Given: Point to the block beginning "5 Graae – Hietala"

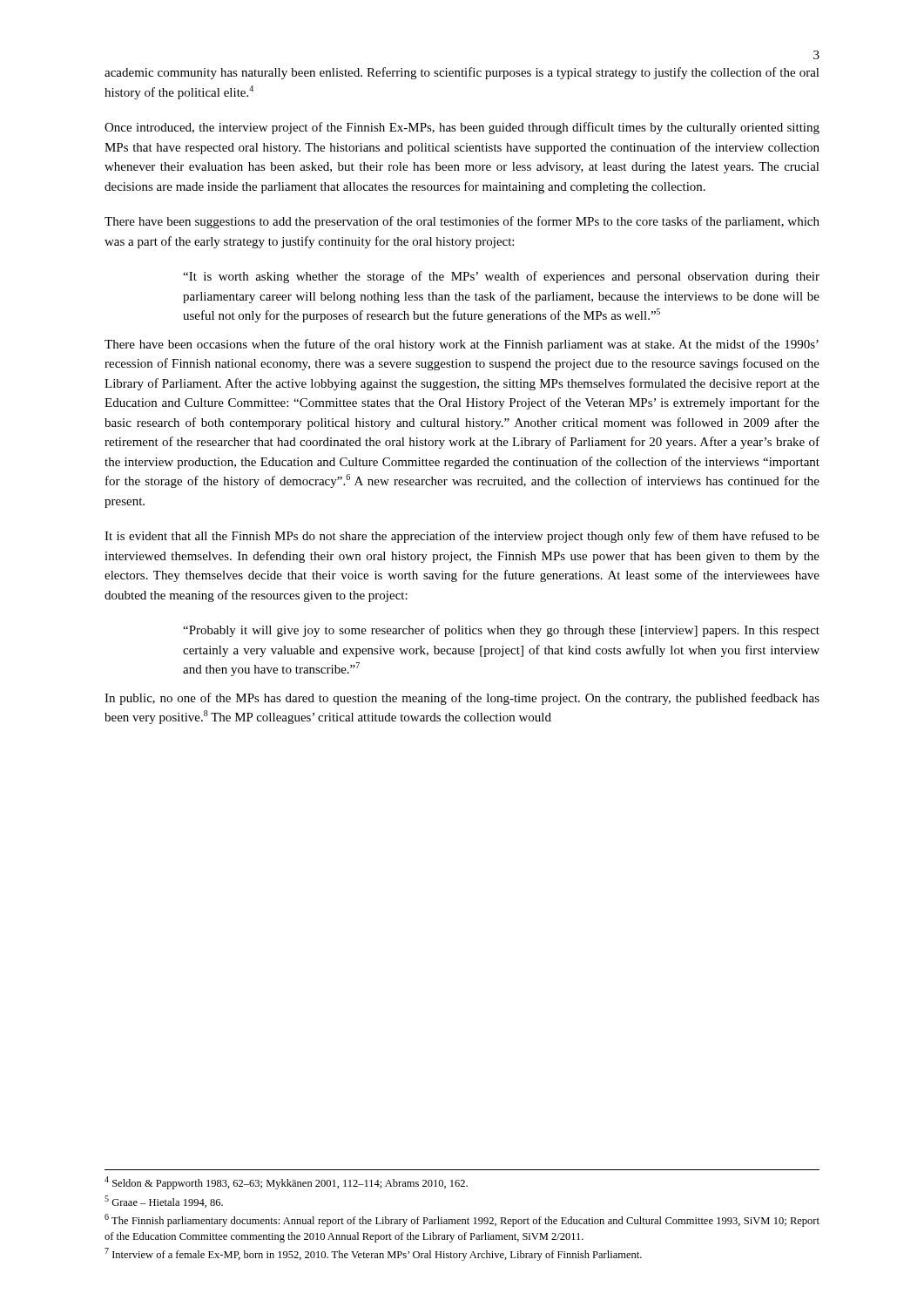Looking at the screenshot, I should click(x=164, y=1201).
